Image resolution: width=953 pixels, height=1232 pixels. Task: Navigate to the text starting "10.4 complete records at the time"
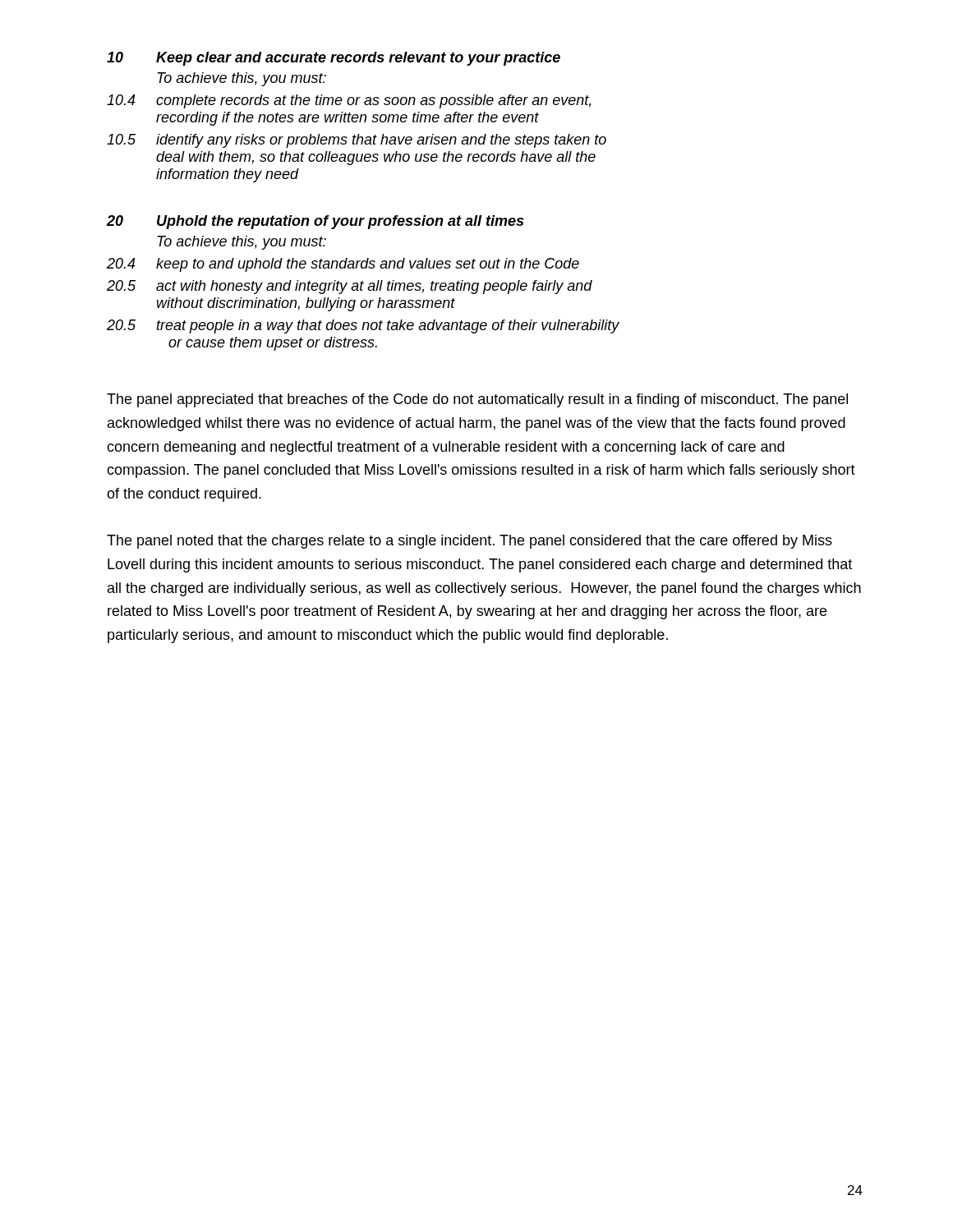[485, 109]
